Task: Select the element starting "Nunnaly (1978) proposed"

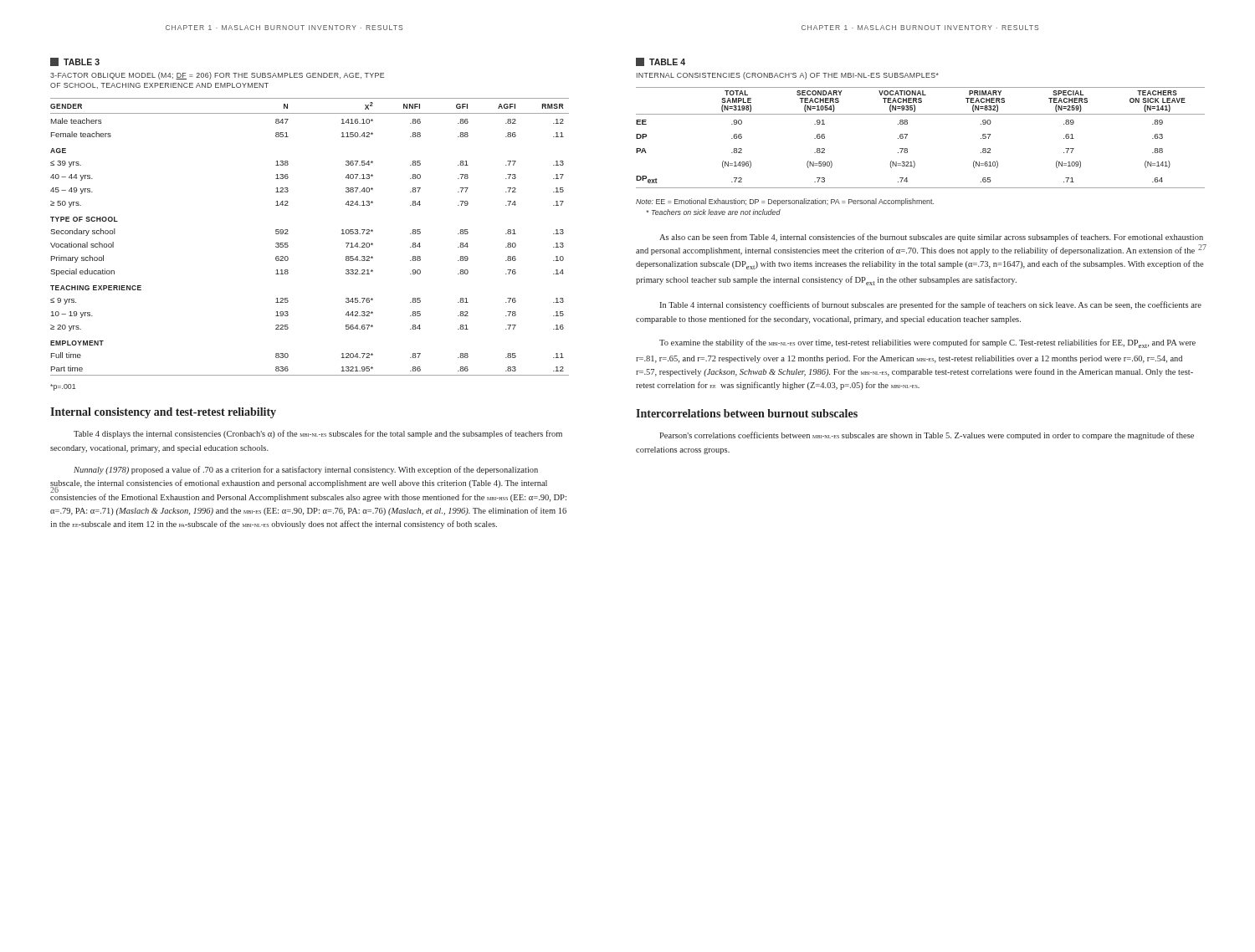Action: (x=309, y=497)
